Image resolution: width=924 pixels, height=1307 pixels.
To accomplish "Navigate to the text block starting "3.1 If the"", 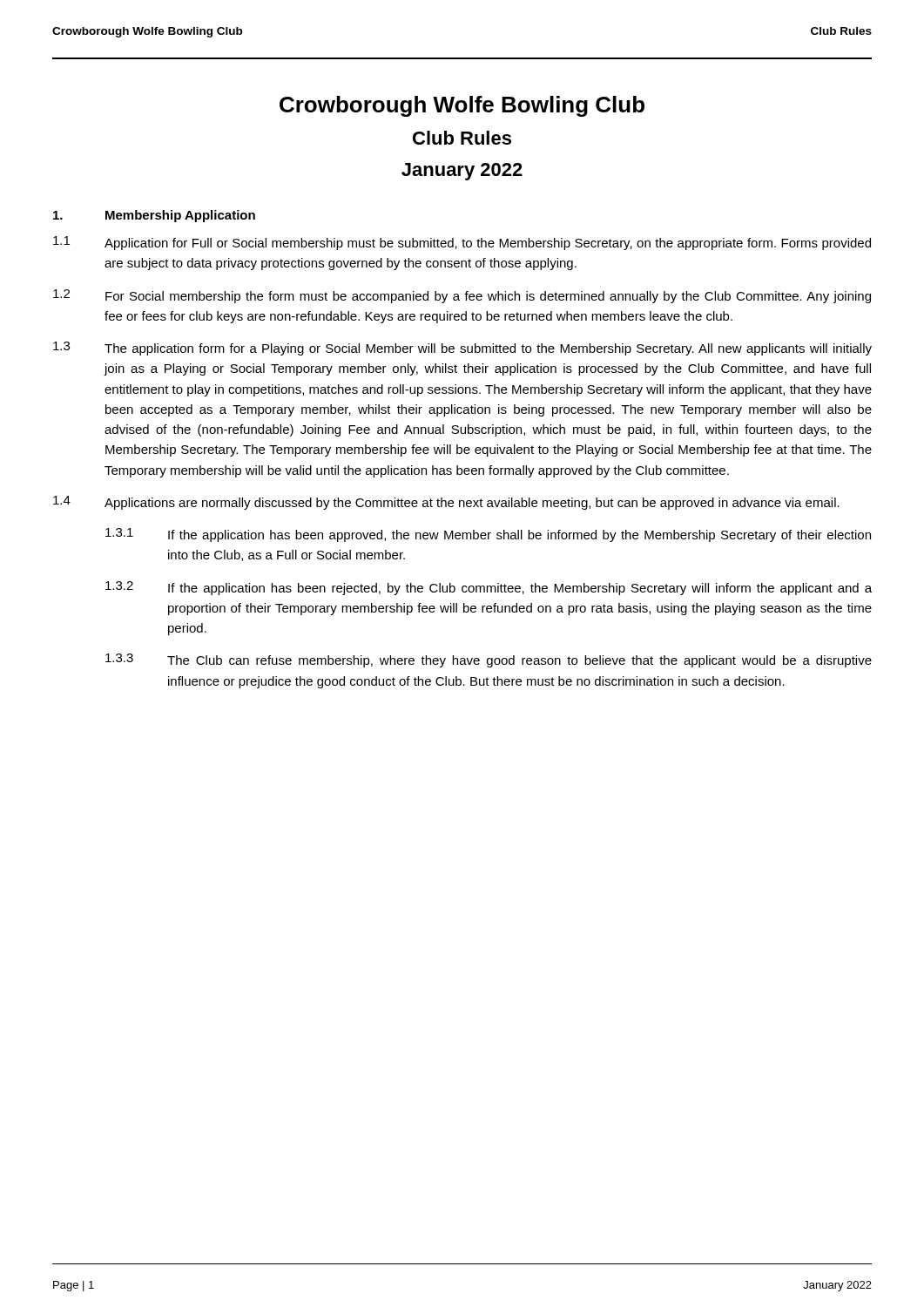I will 488,545.
